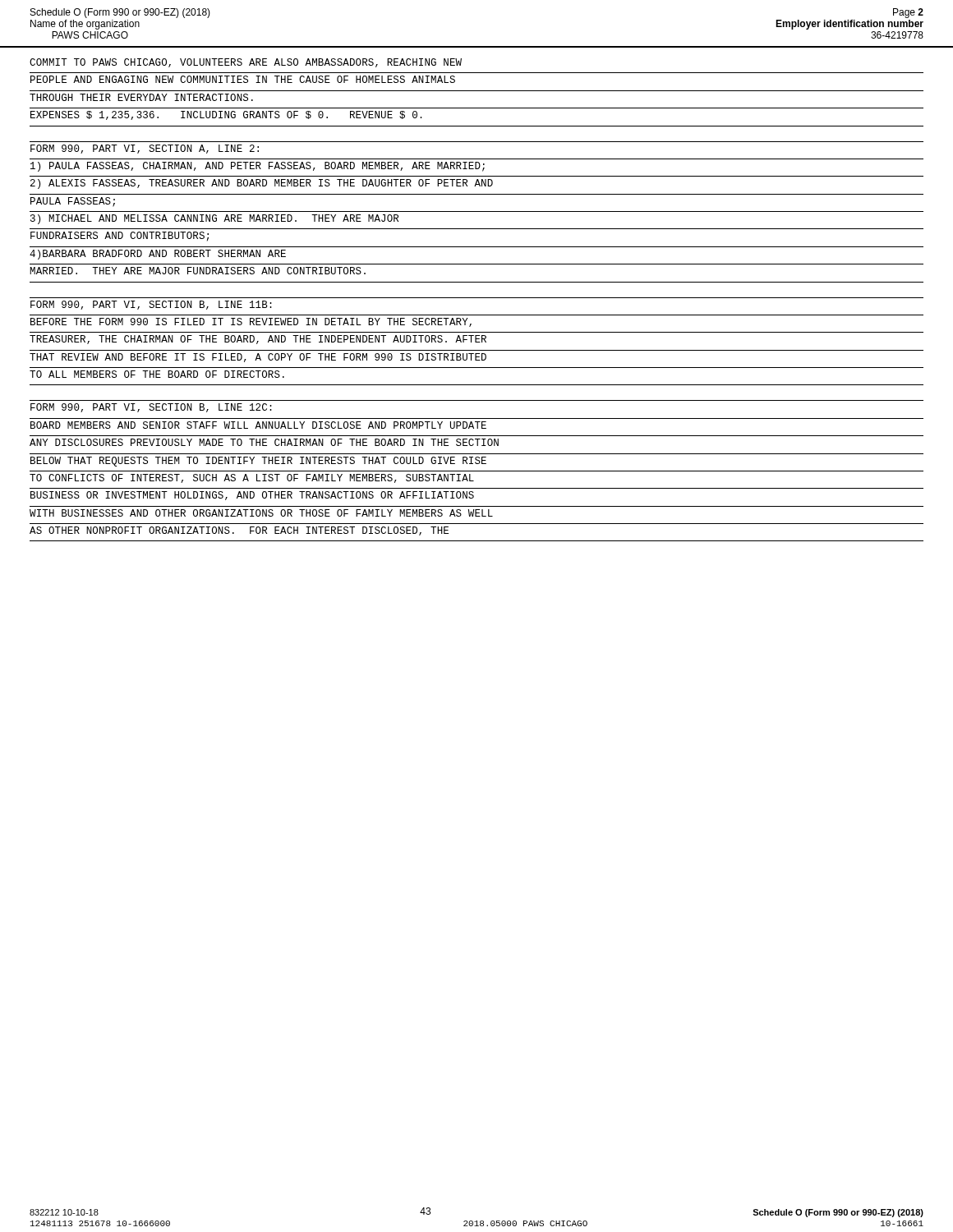This screenshot has width=953, height=1232.
Task: Point to the block starting "AS OTHER NONPROFIT"
Action: pyautogui.click(x=239, y=531)
